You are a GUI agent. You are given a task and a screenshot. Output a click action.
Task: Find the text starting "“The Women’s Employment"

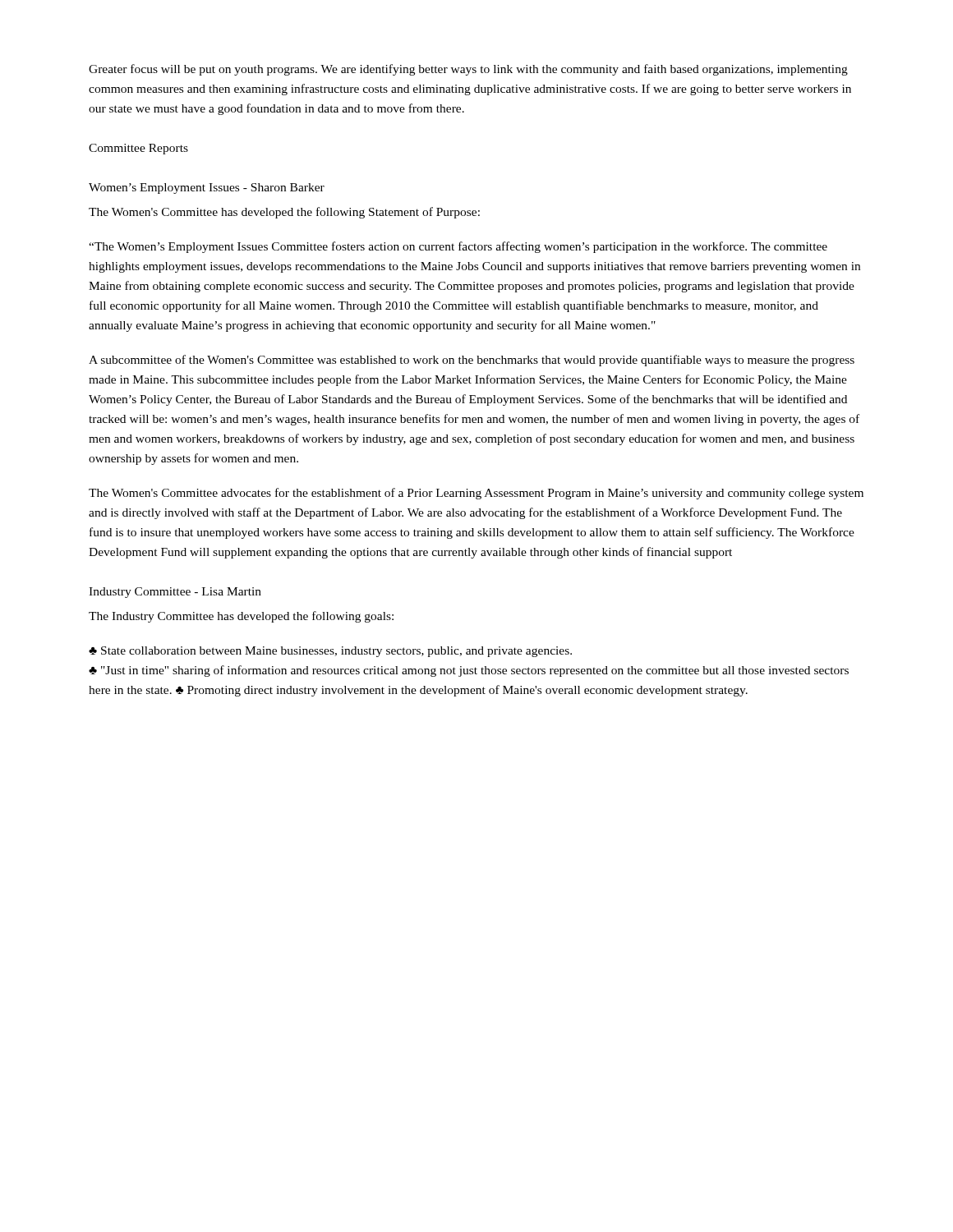click(x=475, y=286)
